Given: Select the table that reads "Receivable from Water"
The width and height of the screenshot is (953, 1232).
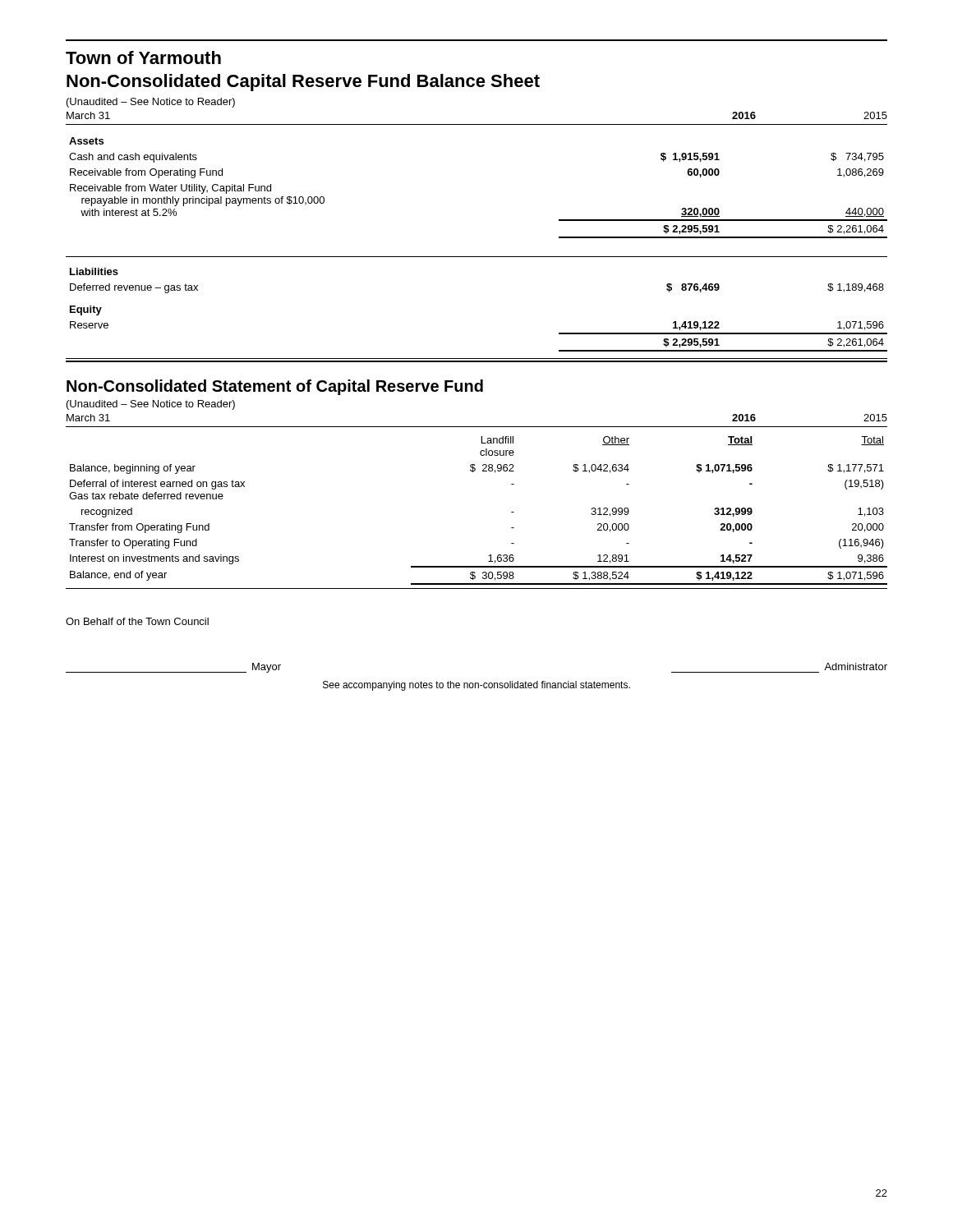Looking at the screenshot, I should pyautogui.click(x=476, y=238).
